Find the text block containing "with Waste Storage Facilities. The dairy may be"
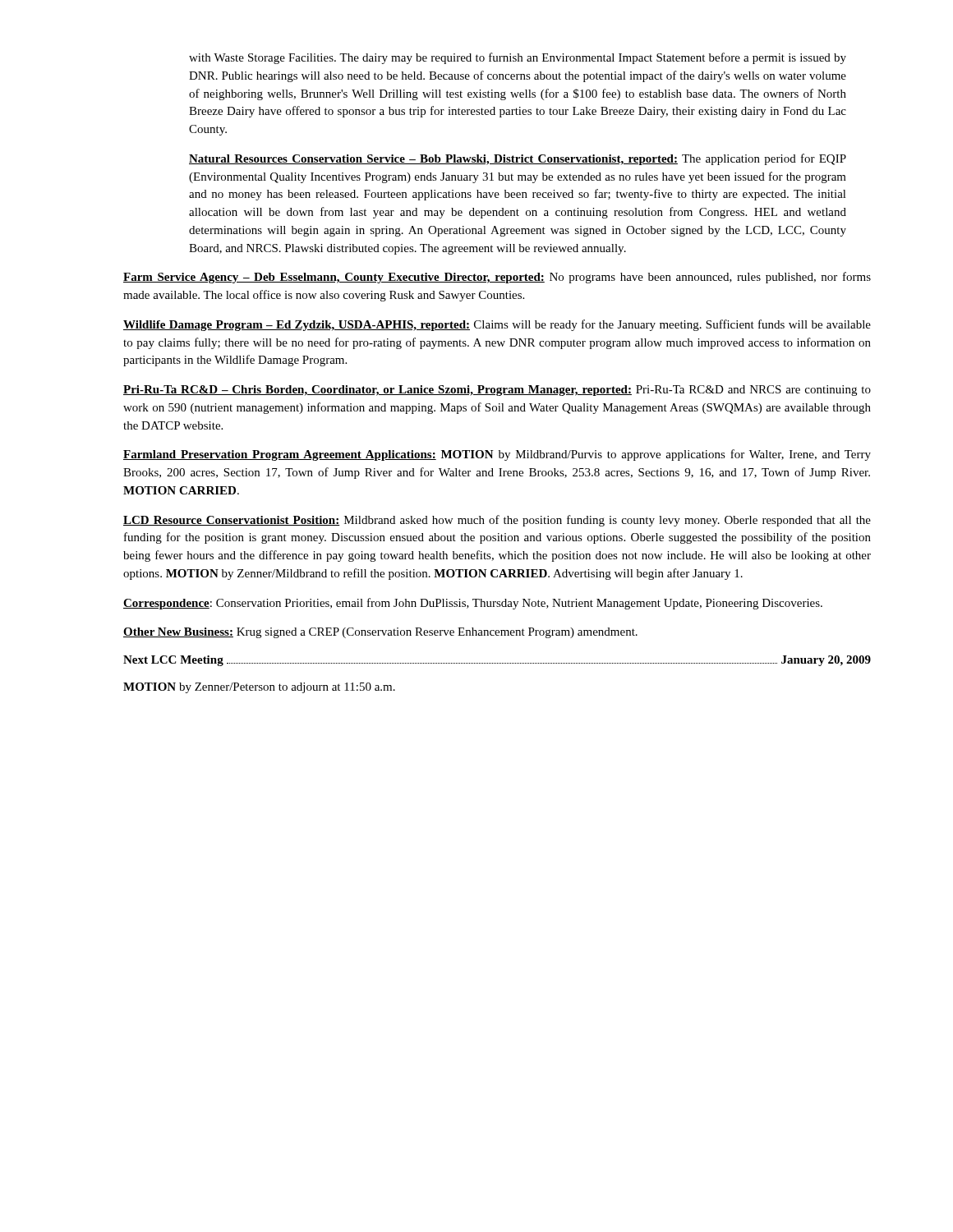Viewport: 953px width, 1232px height. [518, 93]
